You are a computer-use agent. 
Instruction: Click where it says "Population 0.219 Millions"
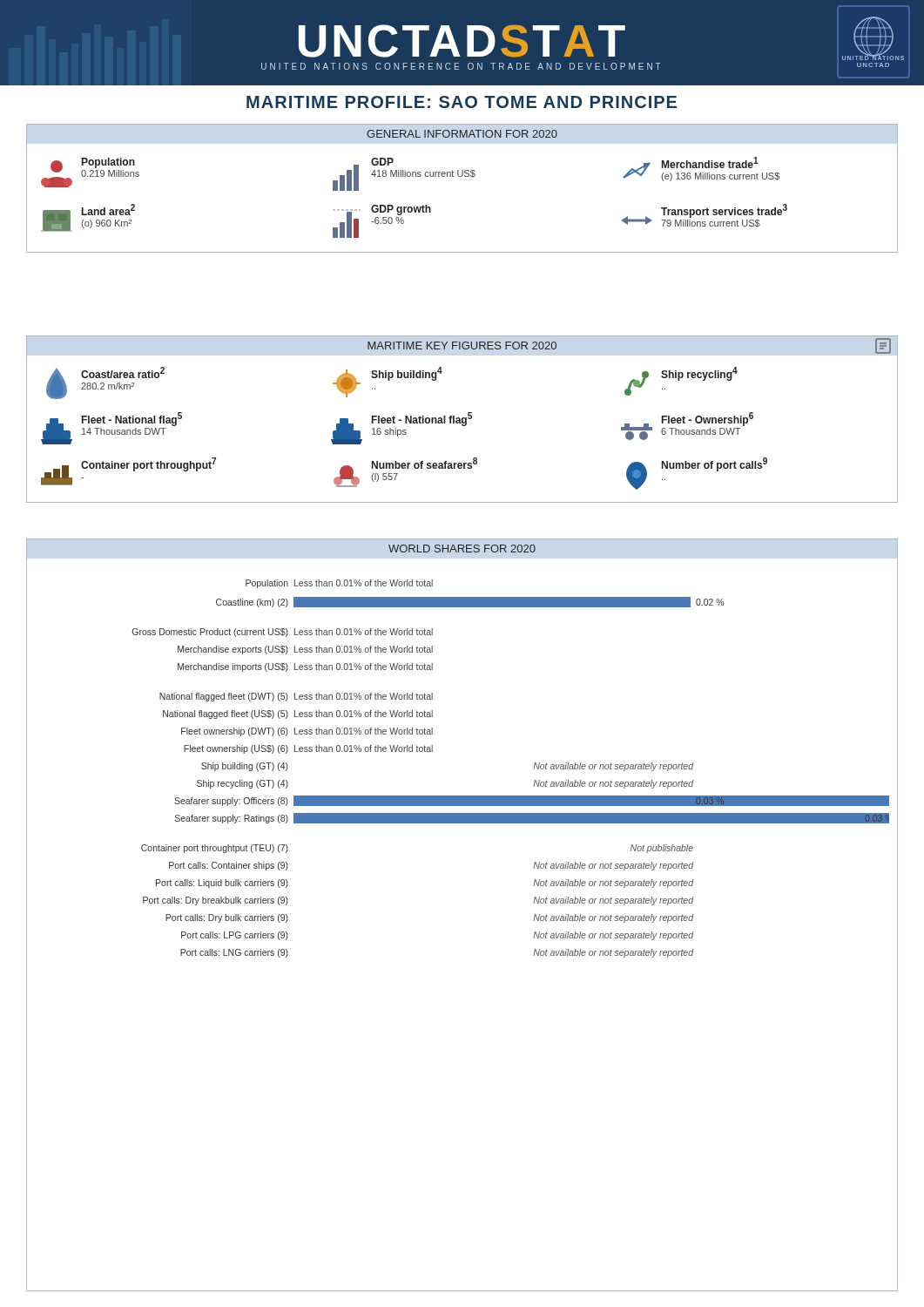[x=89, y=173]
